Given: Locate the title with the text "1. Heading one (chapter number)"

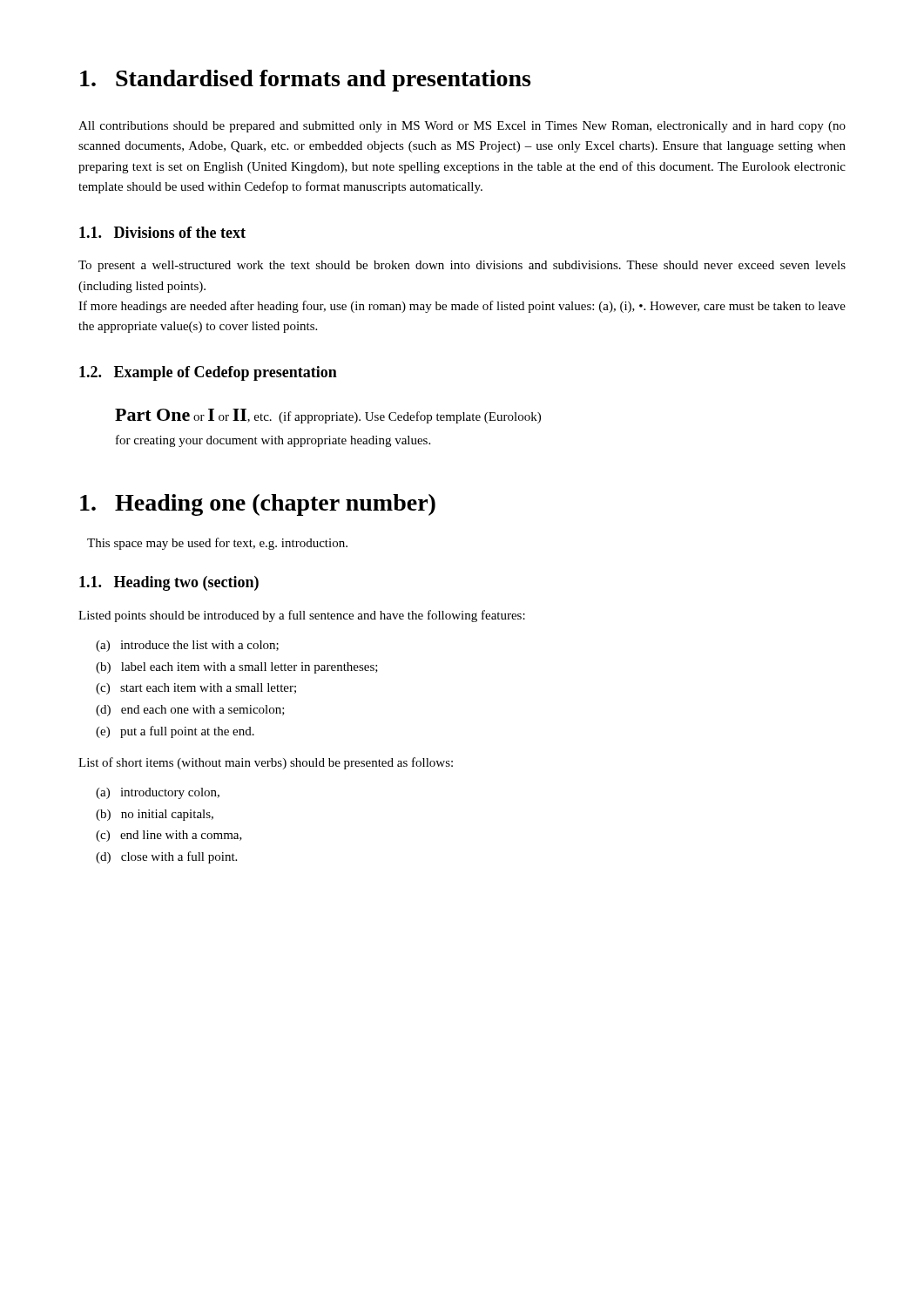Looking at the screenshot, I should (257, 502).
